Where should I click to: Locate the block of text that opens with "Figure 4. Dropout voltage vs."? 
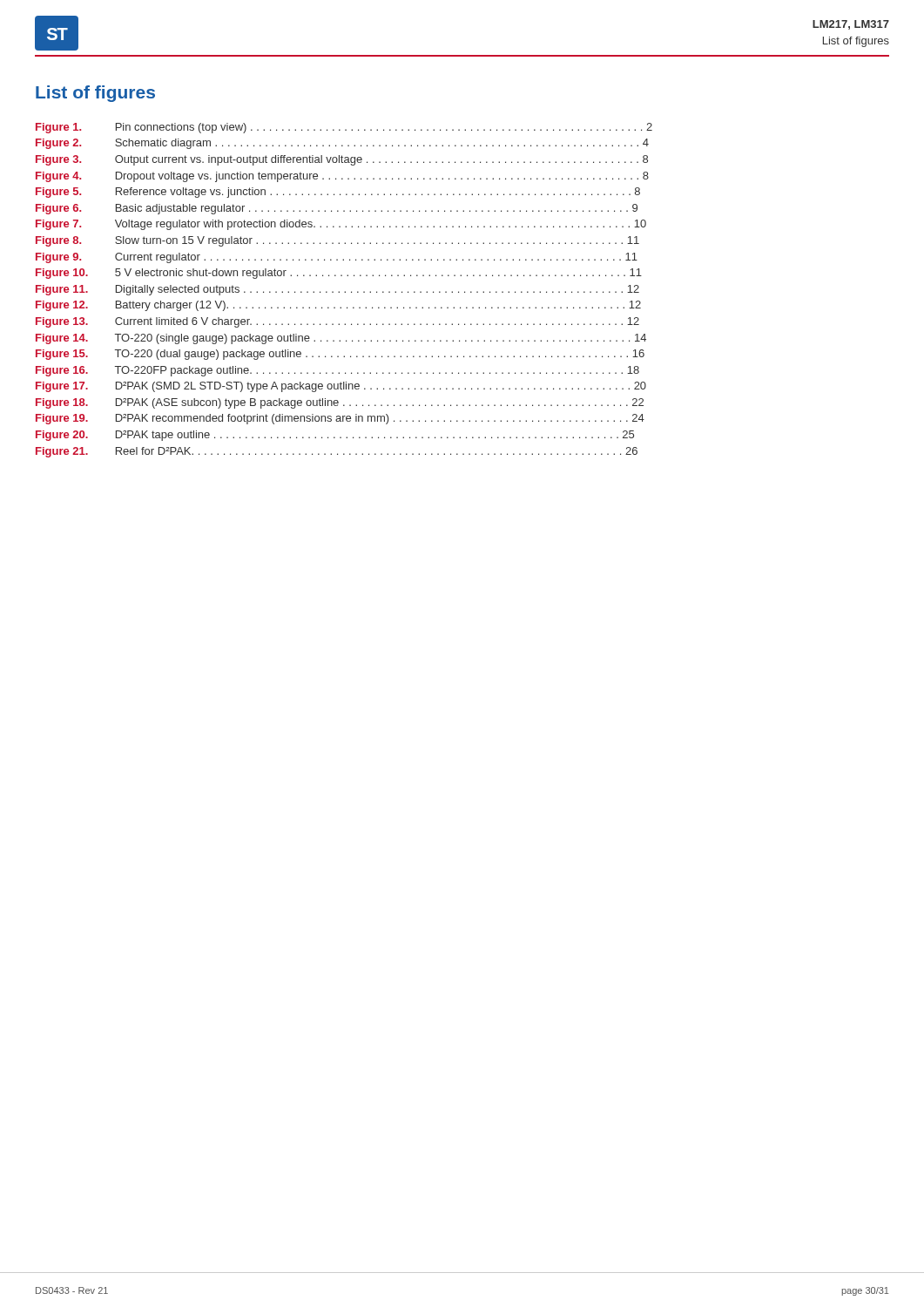click(x=342, y=175)
